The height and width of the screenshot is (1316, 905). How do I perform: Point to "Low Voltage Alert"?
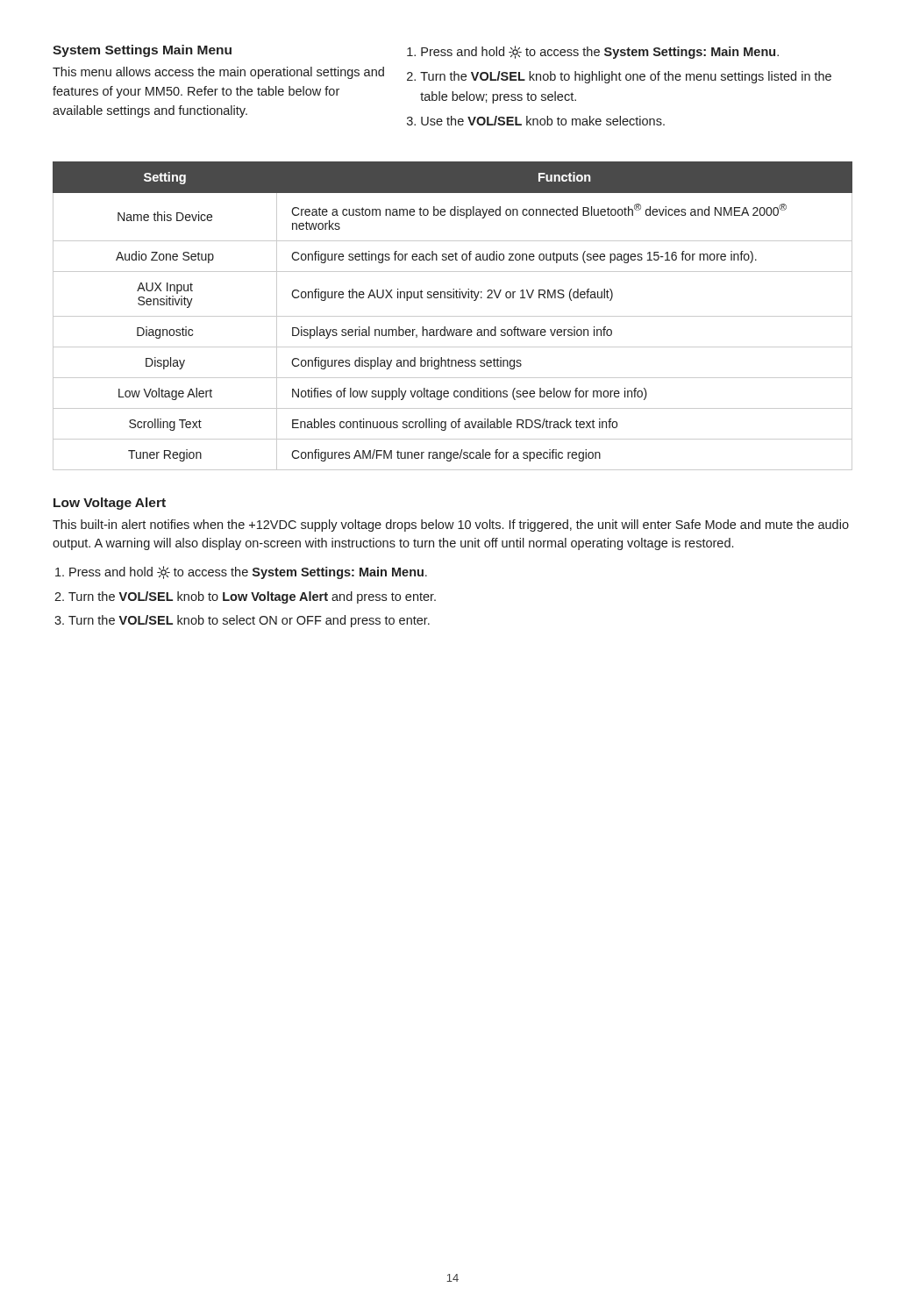click(109, 502)
